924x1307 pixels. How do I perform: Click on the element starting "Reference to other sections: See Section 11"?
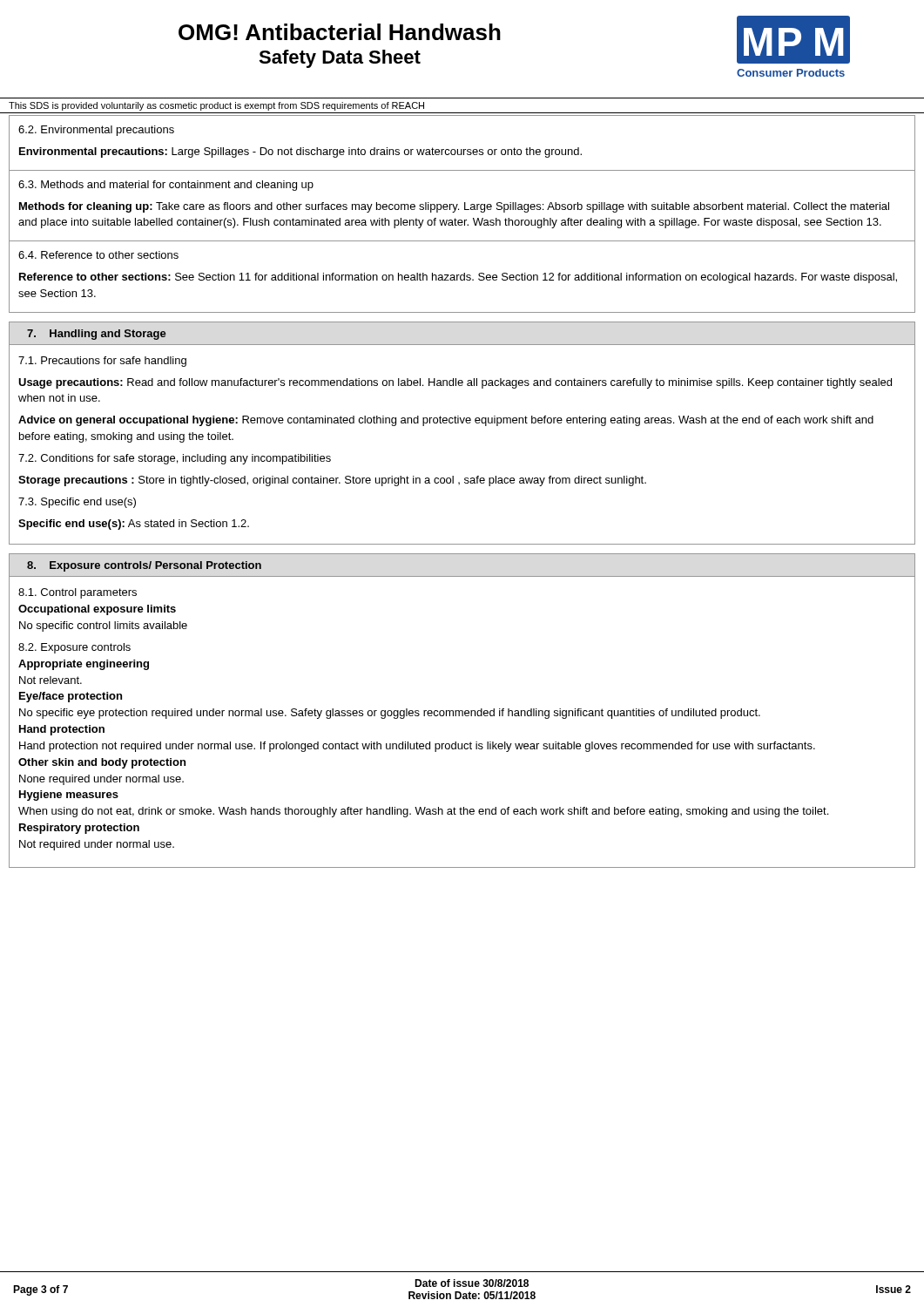(x=458, y=285)
